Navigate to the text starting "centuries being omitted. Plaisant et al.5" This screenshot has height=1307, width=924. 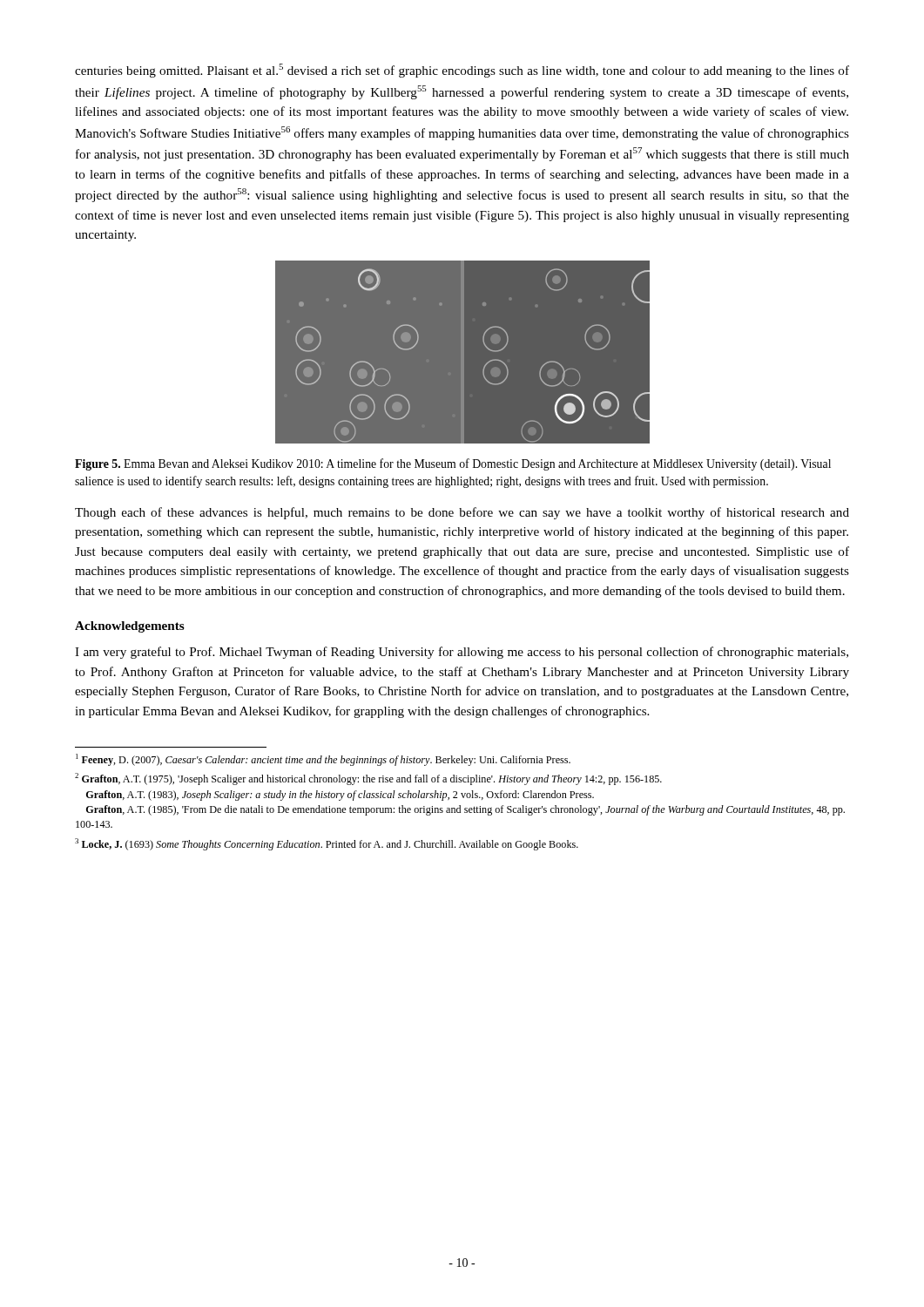[x=462, y=151]
